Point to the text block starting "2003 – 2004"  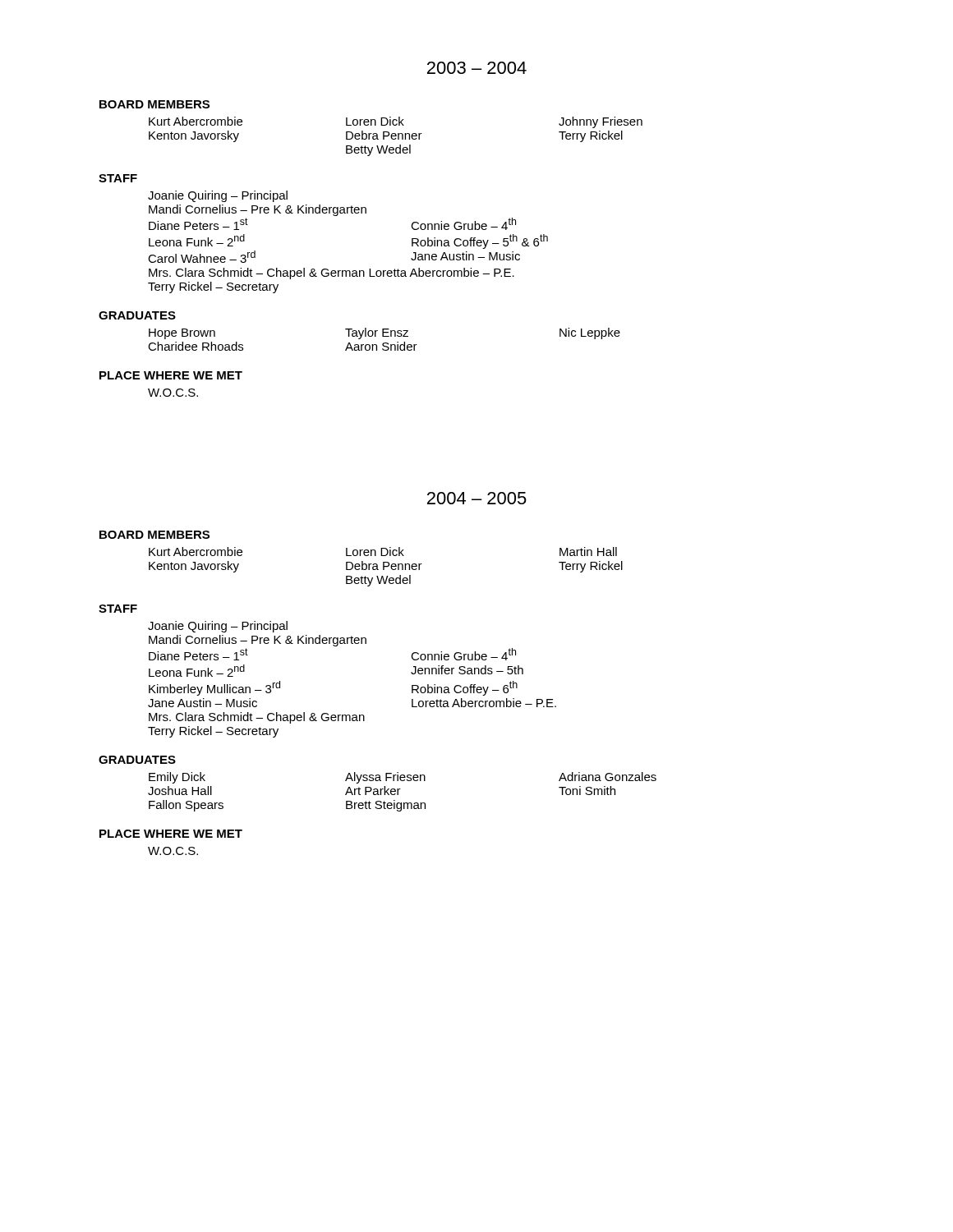476,68
